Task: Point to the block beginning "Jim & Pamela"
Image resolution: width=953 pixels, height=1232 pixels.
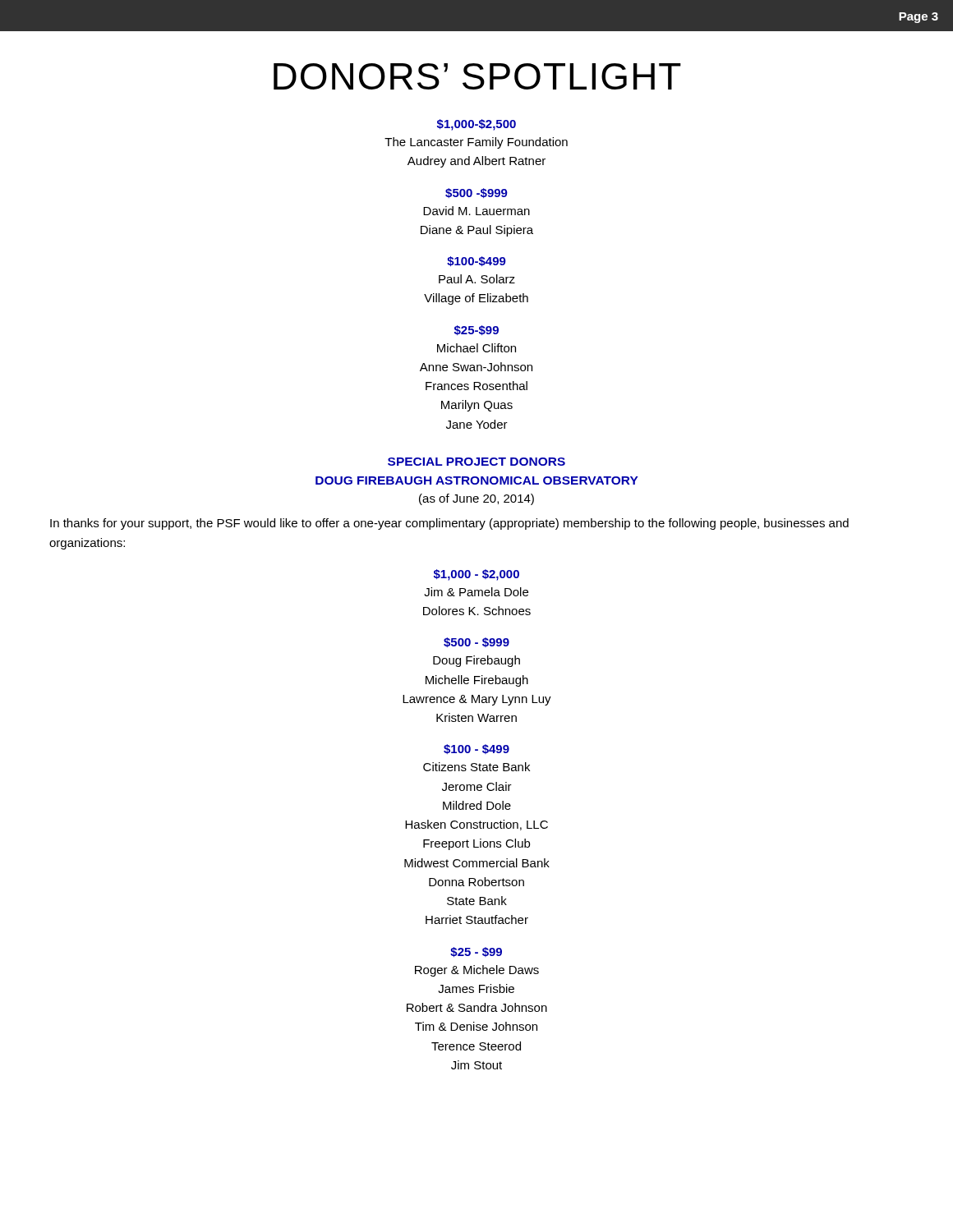Action: (476, 601)
